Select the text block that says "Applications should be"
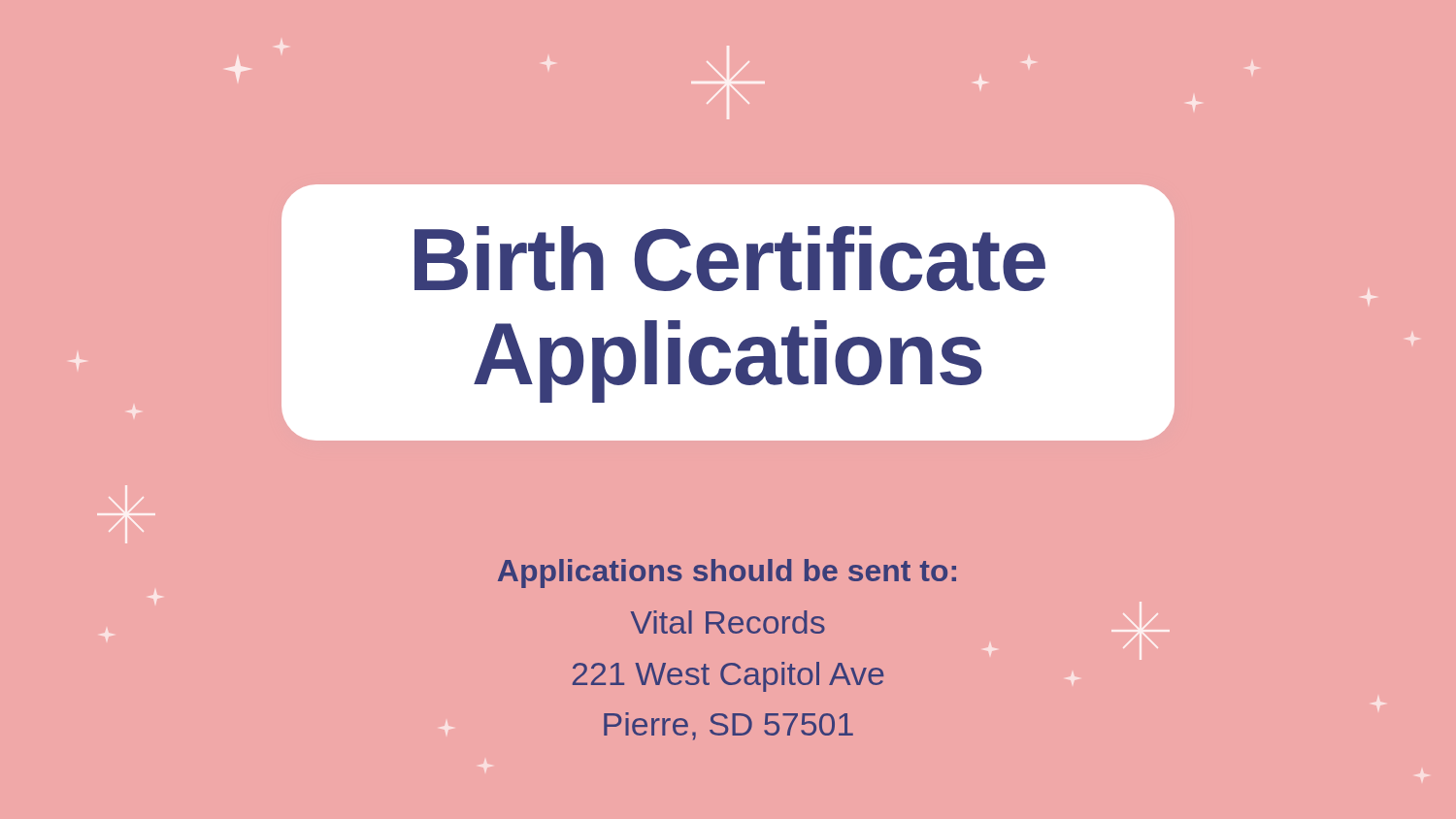The image size is (1456, 819). click(728, 652)
